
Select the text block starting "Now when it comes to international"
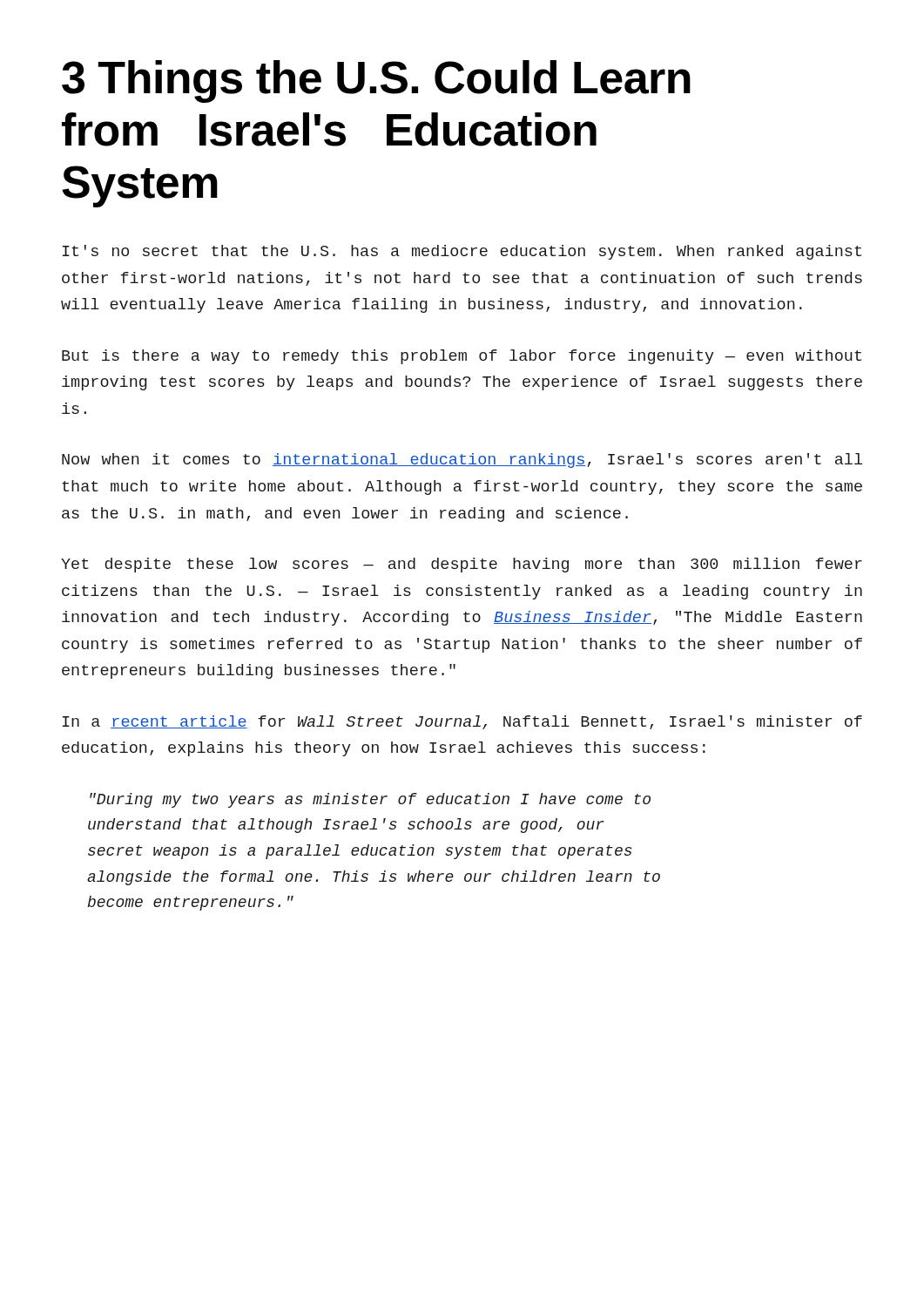462,488
